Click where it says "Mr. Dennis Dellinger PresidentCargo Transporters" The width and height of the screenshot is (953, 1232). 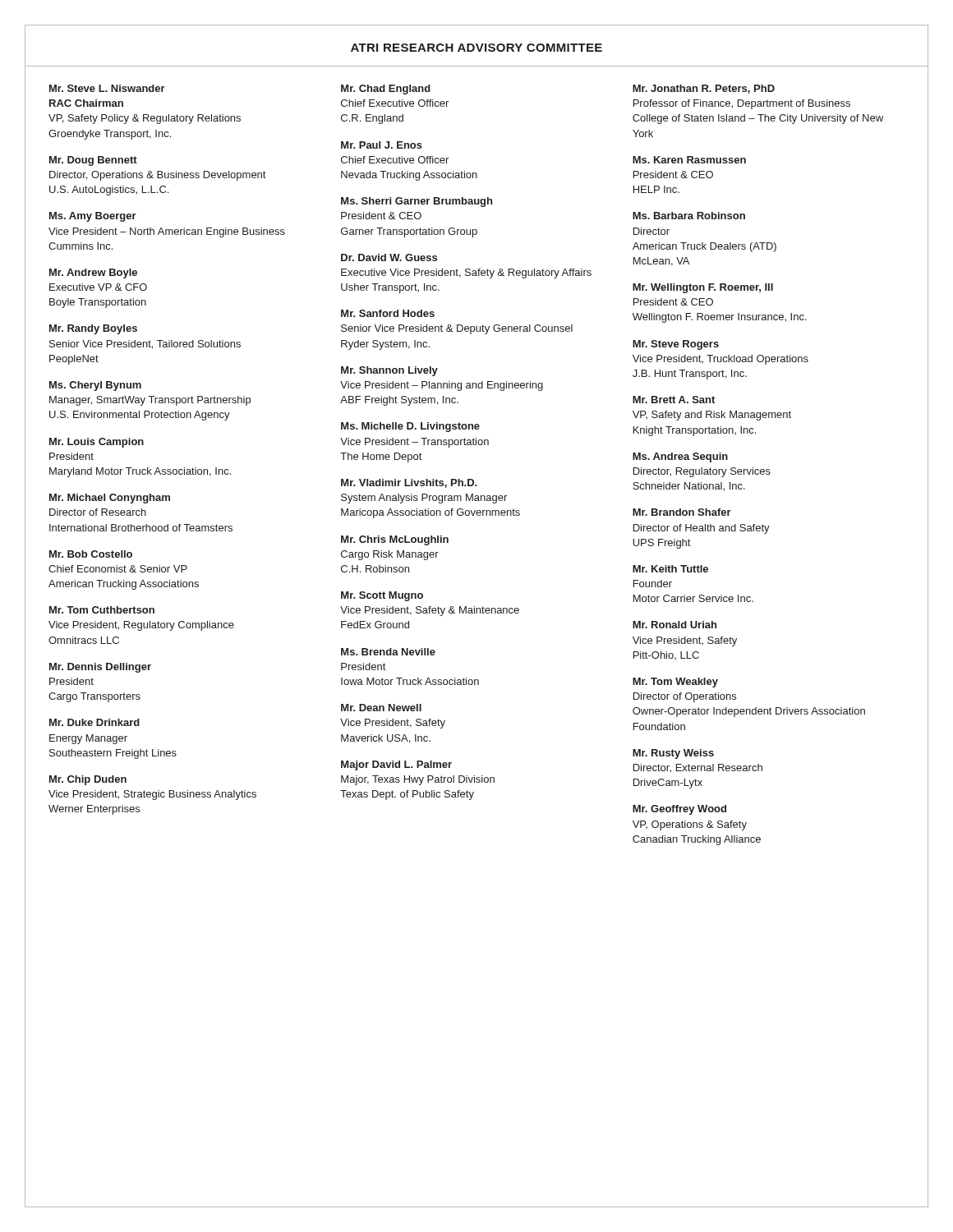click(x=100, y=668)
